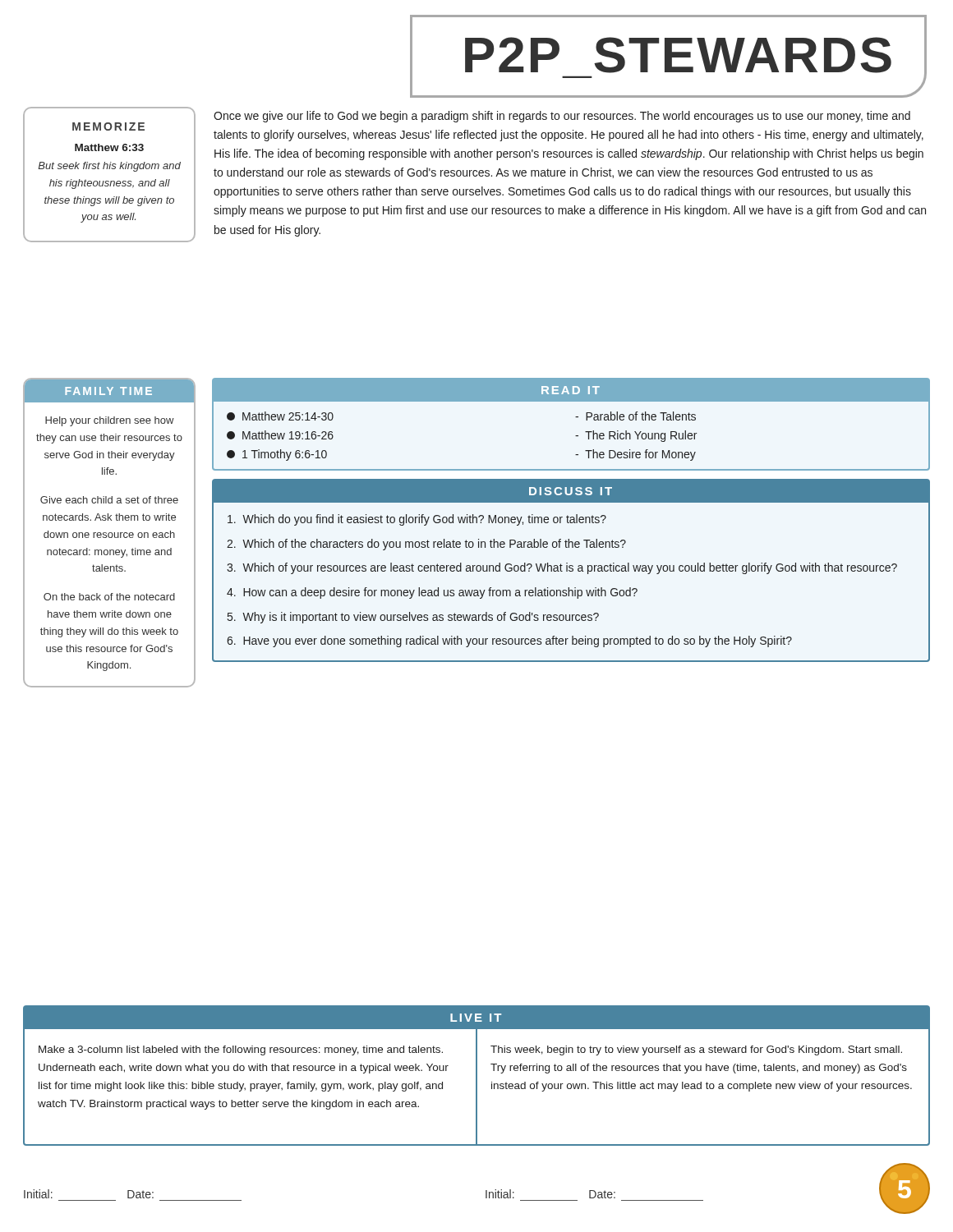Locate the block of text that opens with "5. Why is"

click(413, 617)
